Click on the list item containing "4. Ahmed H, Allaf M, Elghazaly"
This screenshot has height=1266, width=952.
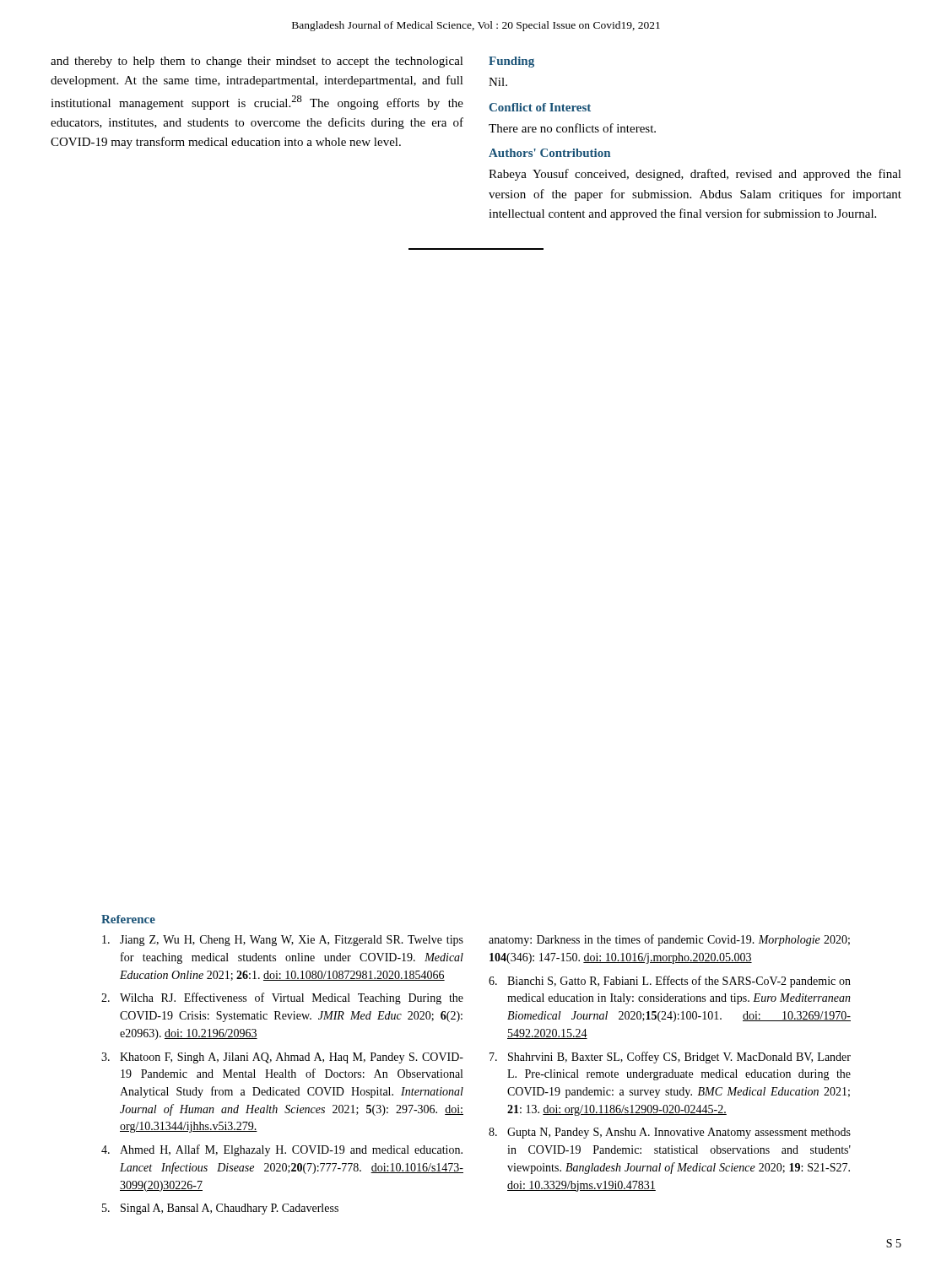[x=282, y=1168]
